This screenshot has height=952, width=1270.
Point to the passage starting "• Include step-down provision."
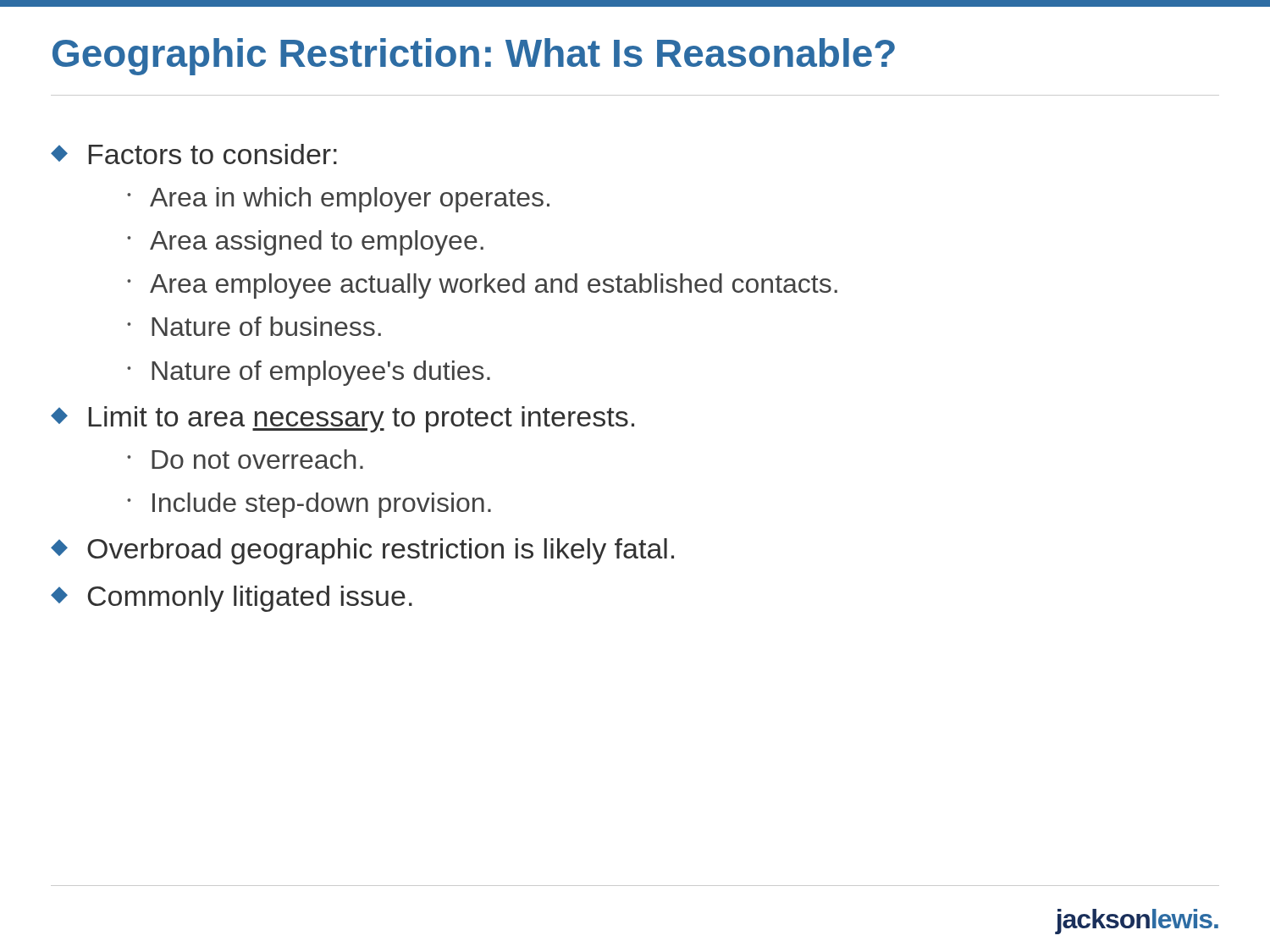click(x=310, y=503)
